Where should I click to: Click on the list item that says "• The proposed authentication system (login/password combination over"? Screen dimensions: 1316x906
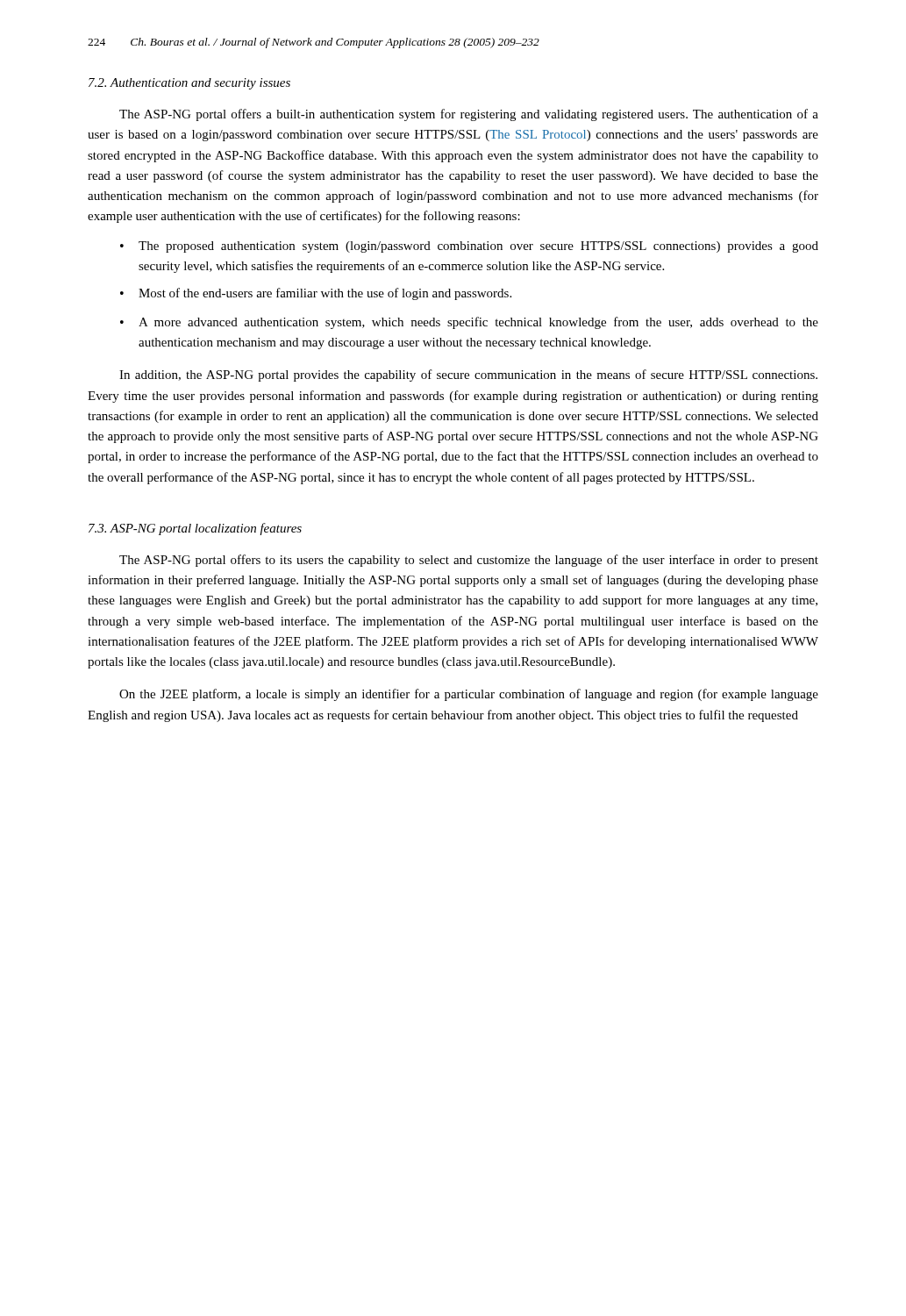pos(469,256)
